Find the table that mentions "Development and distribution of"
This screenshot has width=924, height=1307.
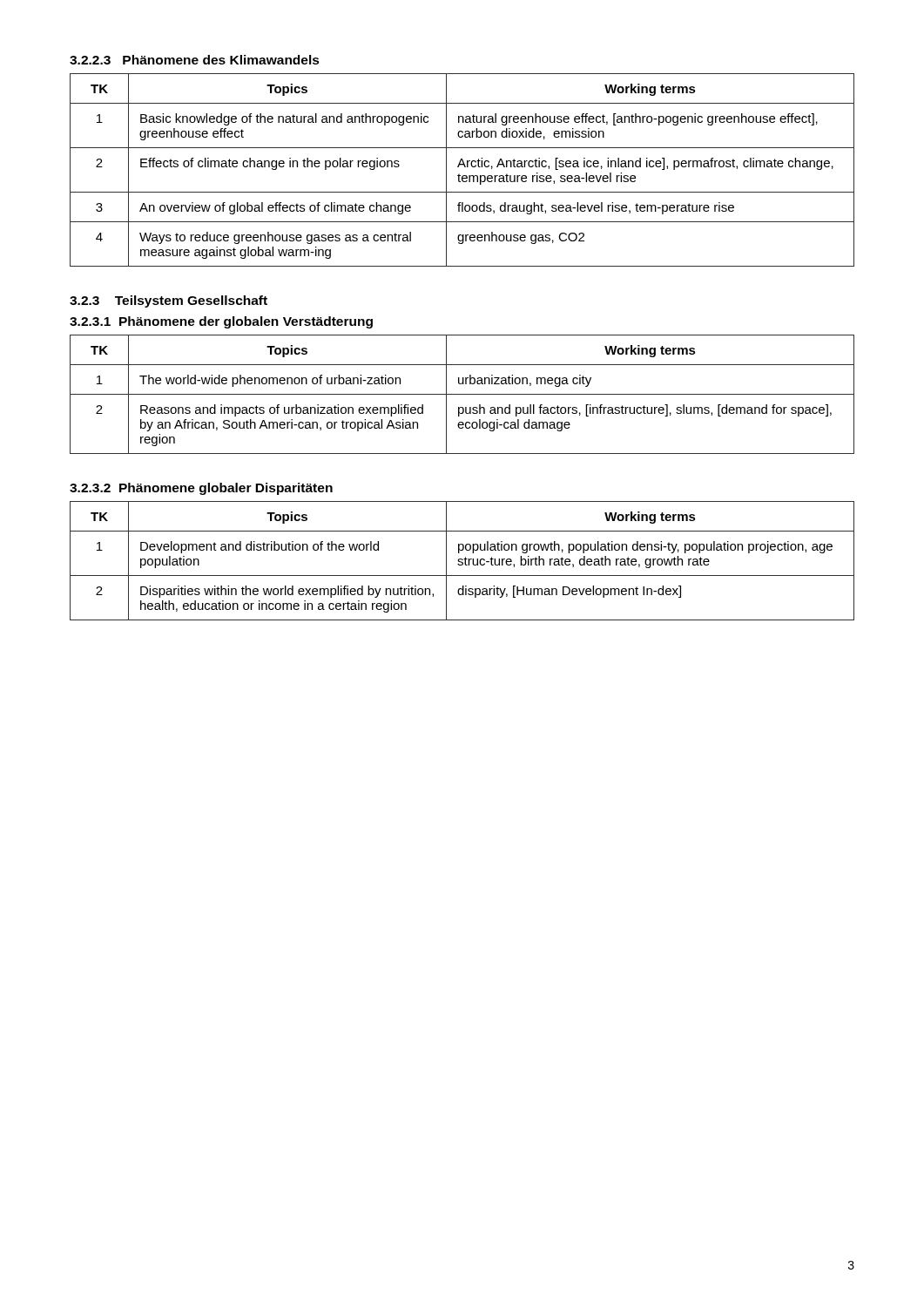(x=462, y=561)
